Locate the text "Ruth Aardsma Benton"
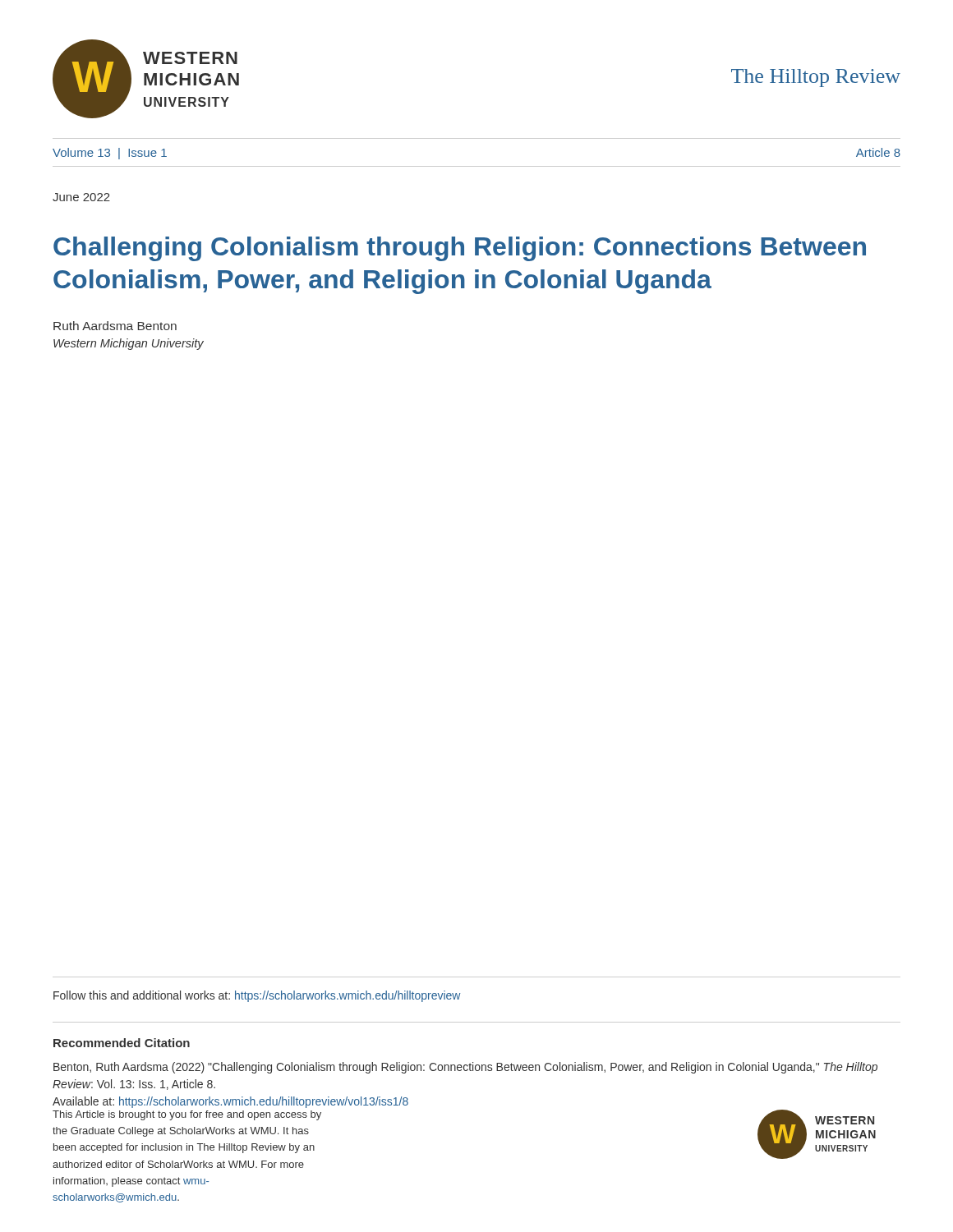 [115, 326]
